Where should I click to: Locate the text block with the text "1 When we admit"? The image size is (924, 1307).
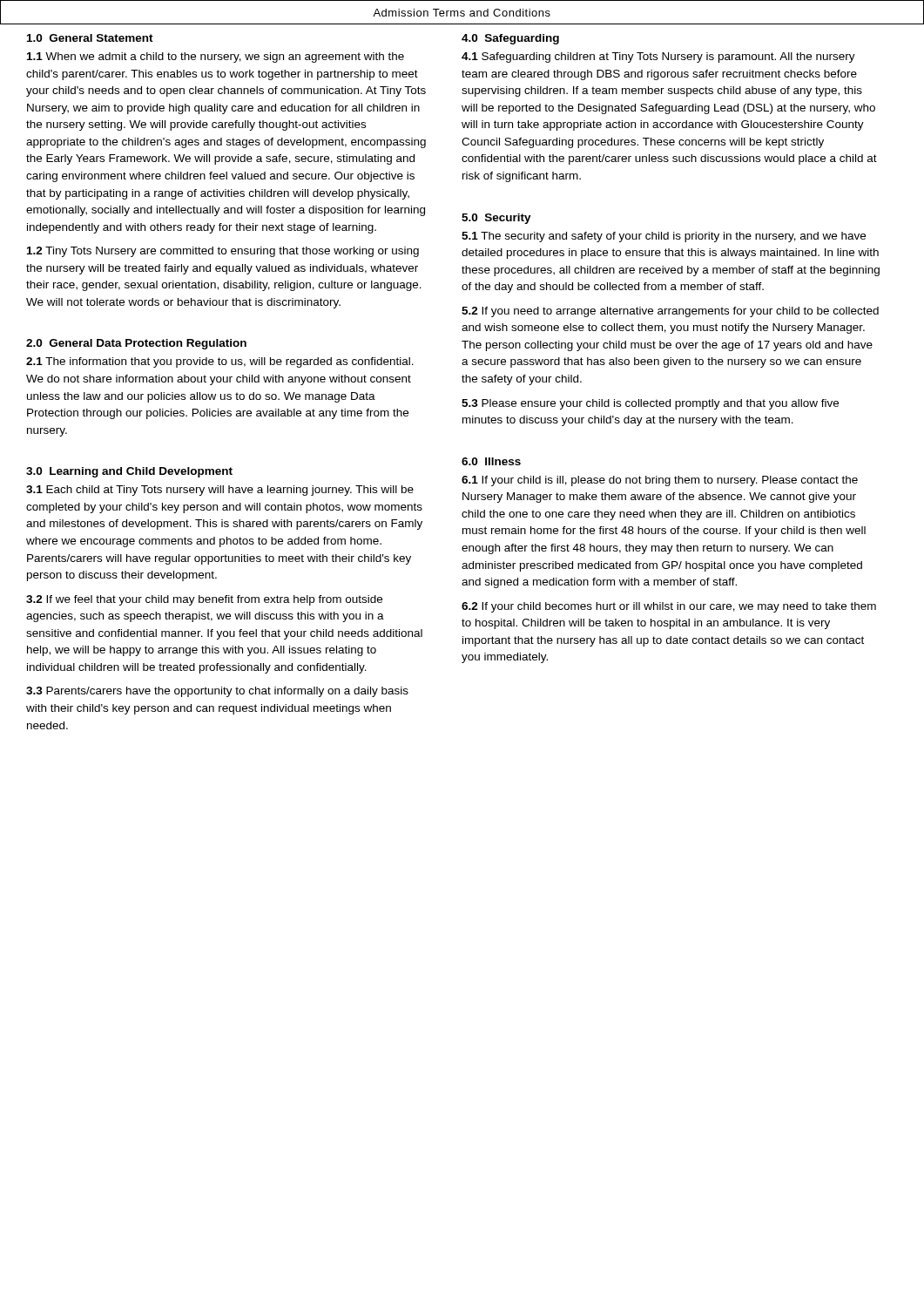[x=226, y=141]
